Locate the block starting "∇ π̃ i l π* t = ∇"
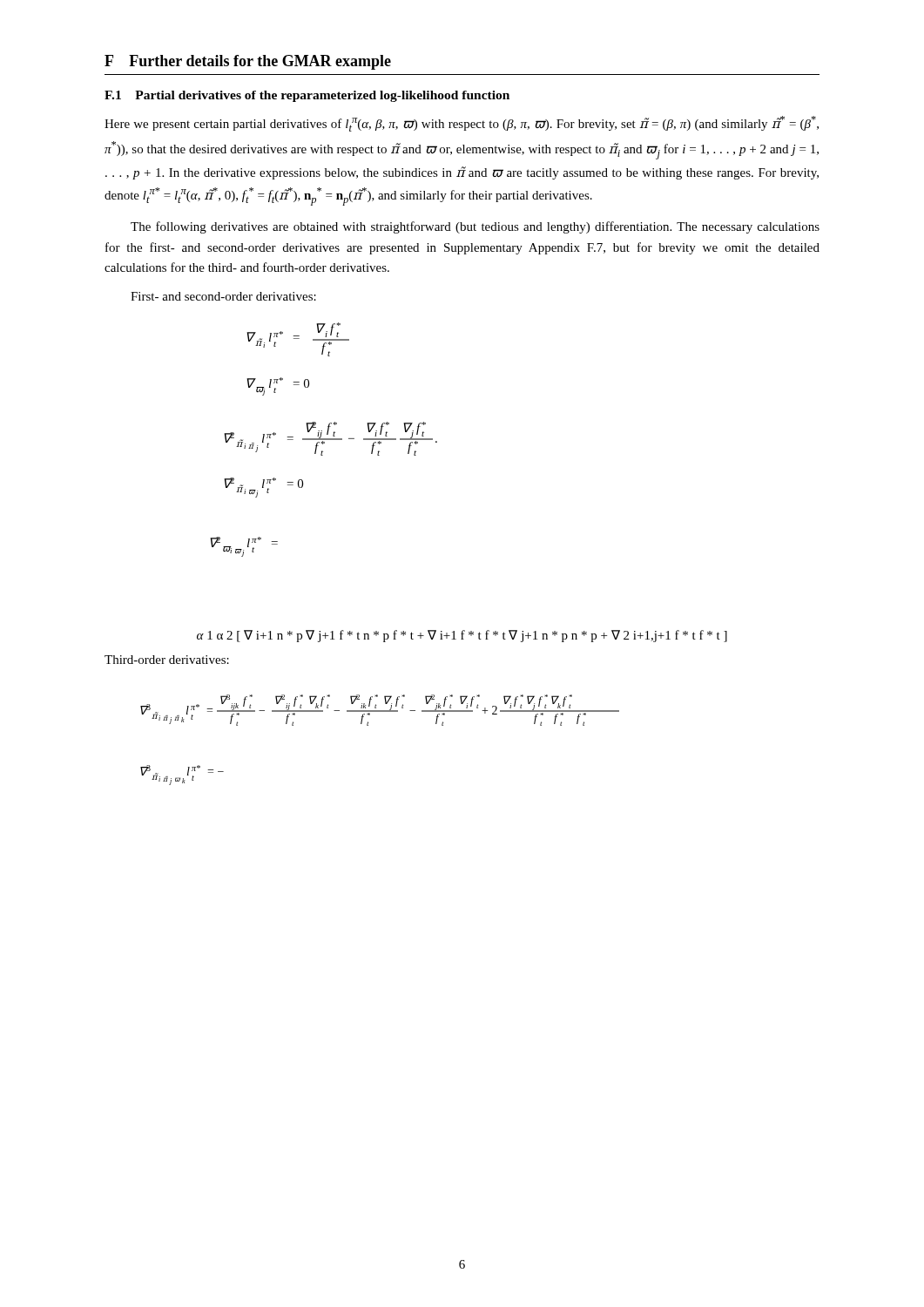 [x=298, y=339]
